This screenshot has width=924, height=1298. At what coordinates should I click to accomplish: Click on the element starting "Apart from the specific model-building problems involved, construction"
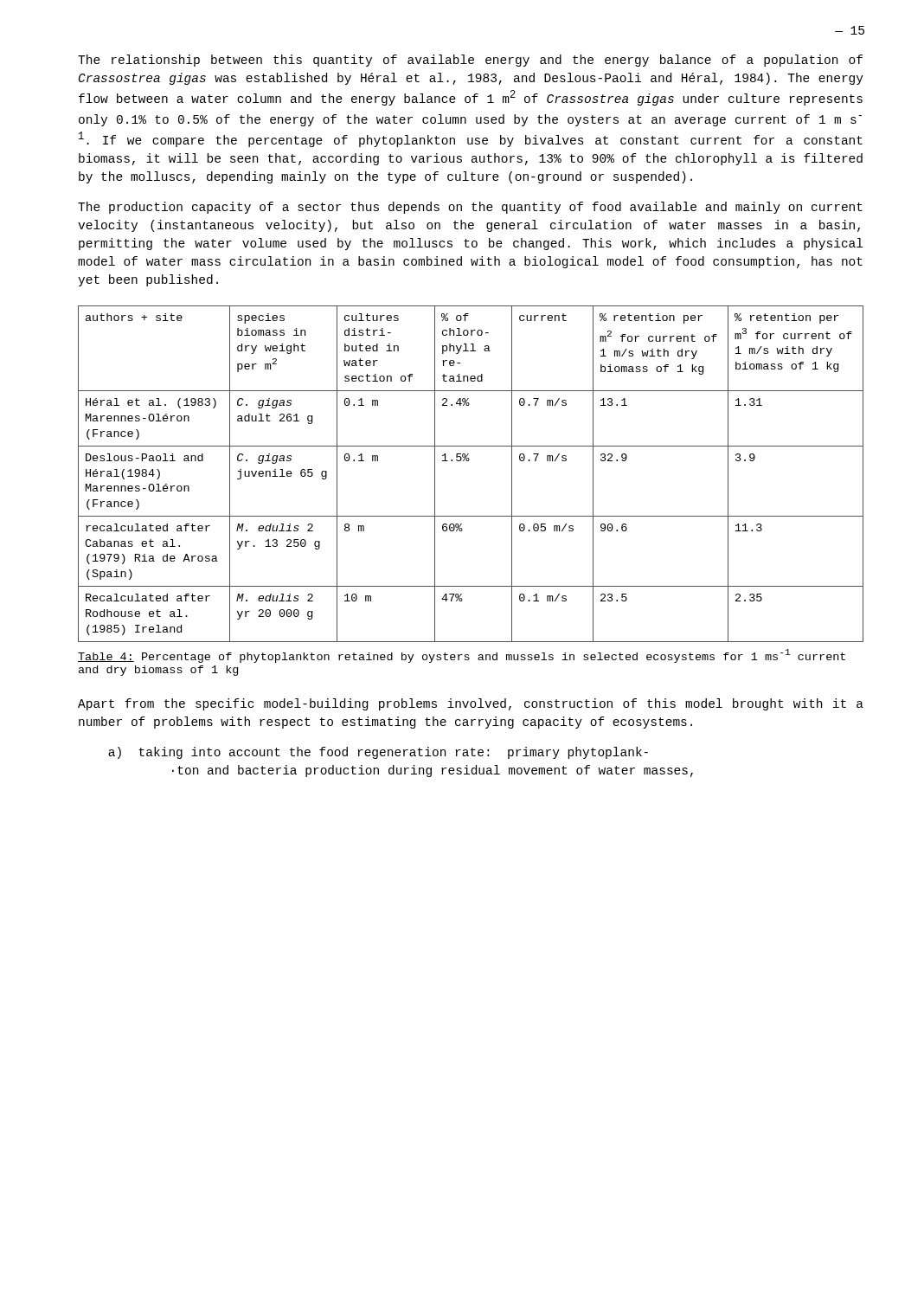coord(471,713)
